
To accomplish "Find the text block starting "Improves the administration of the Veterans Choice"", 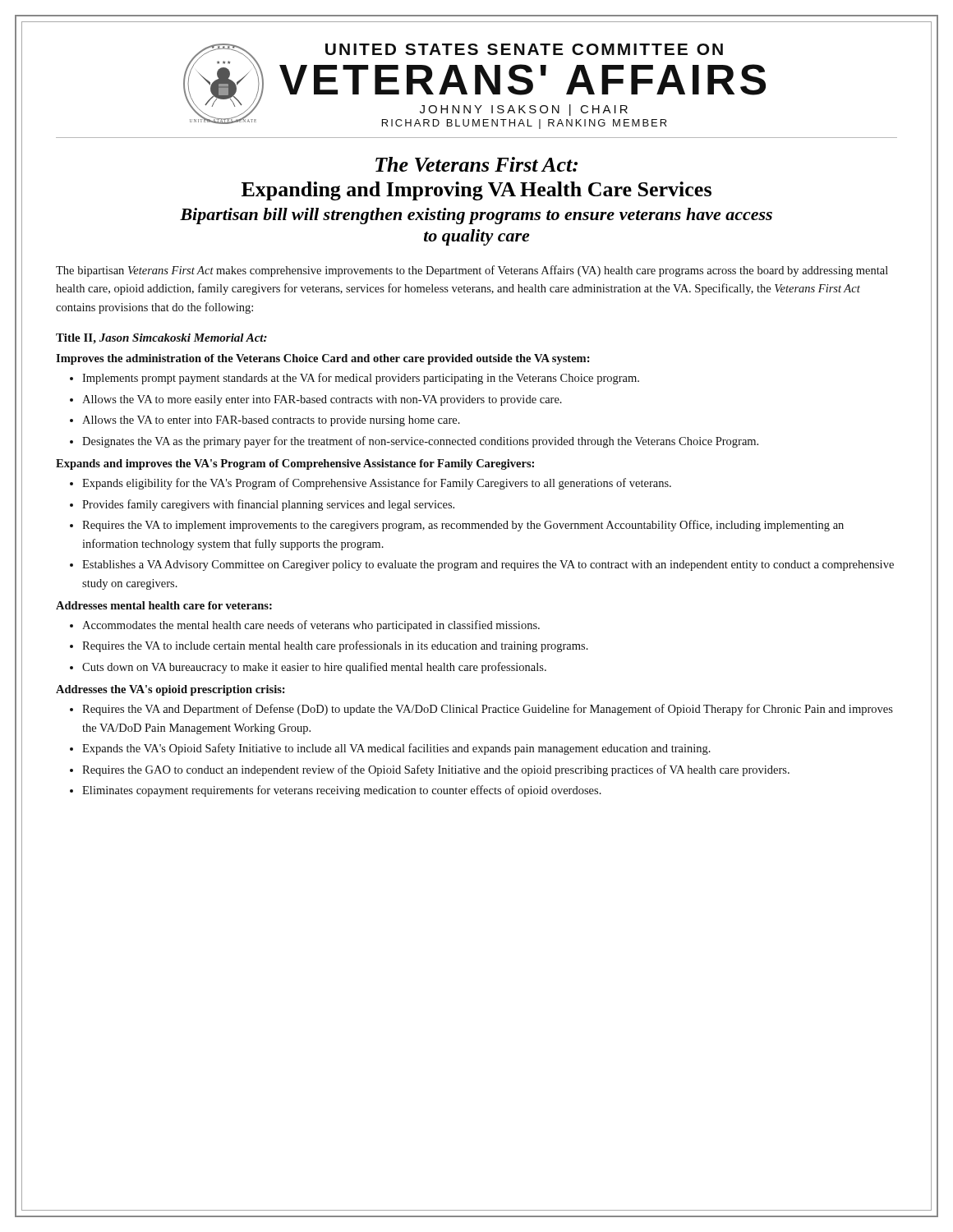I will 323,358.
